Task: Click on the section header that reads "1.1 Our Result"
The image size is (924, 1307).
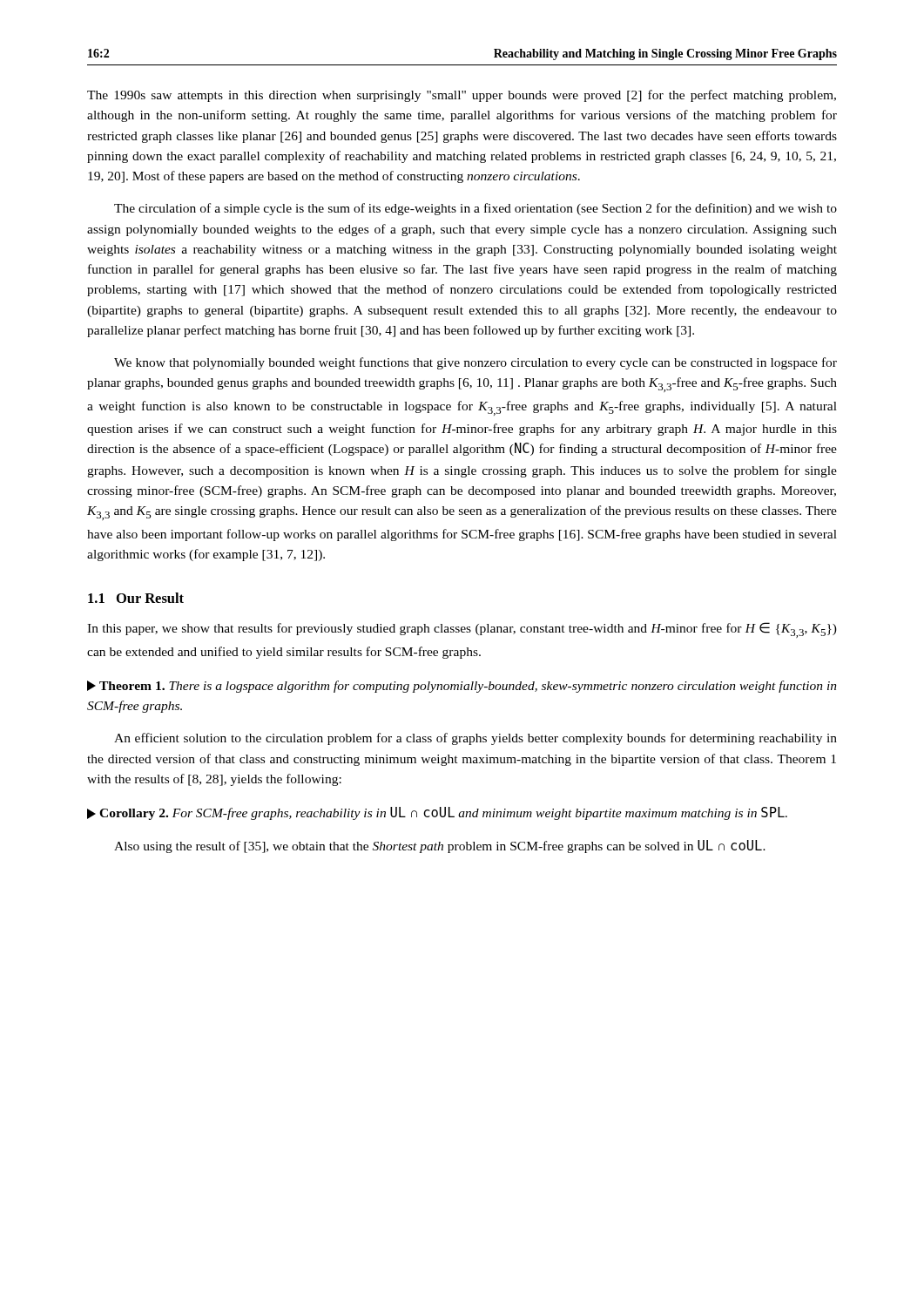Action: (x=135, y=598)
